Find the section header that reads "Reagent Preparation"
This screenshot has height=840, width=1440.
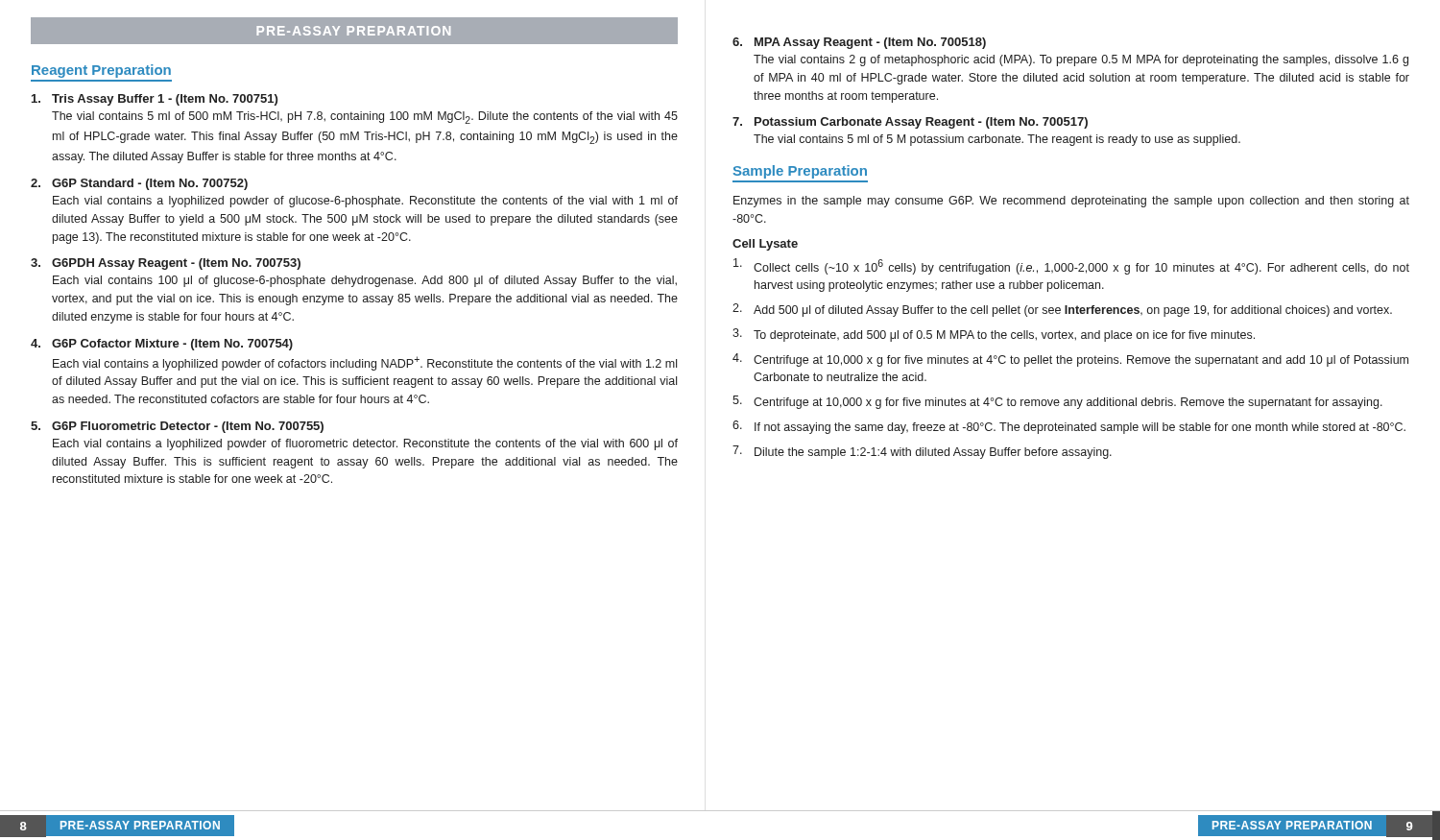pyautogui.click(x=101, y=71)
